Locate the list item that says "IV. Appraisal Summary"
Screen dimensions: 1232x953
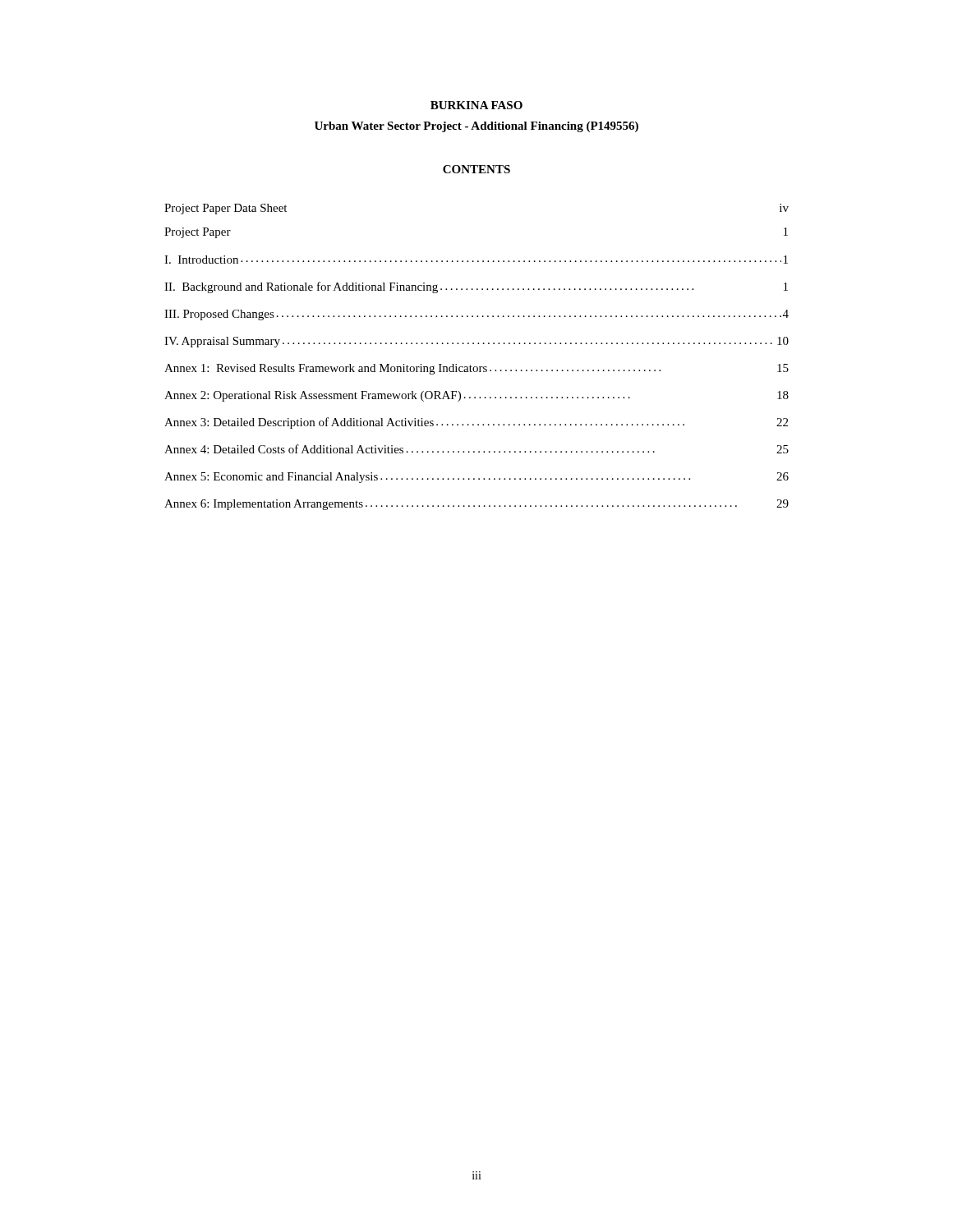[476, 341]
